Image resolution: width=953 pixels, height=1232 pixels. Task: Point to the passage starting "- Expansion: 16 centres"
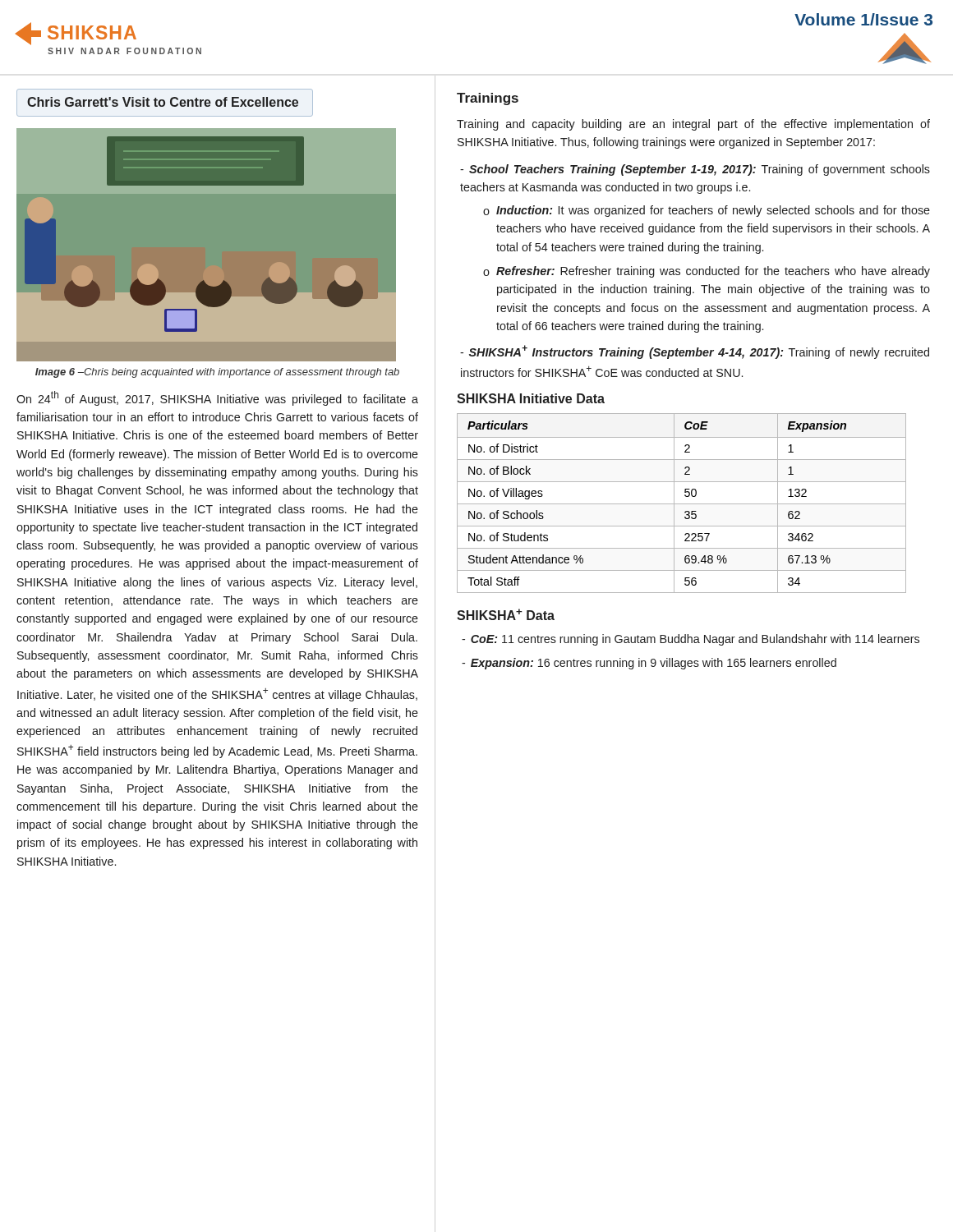pyautogui.click(x=649, y=663)
